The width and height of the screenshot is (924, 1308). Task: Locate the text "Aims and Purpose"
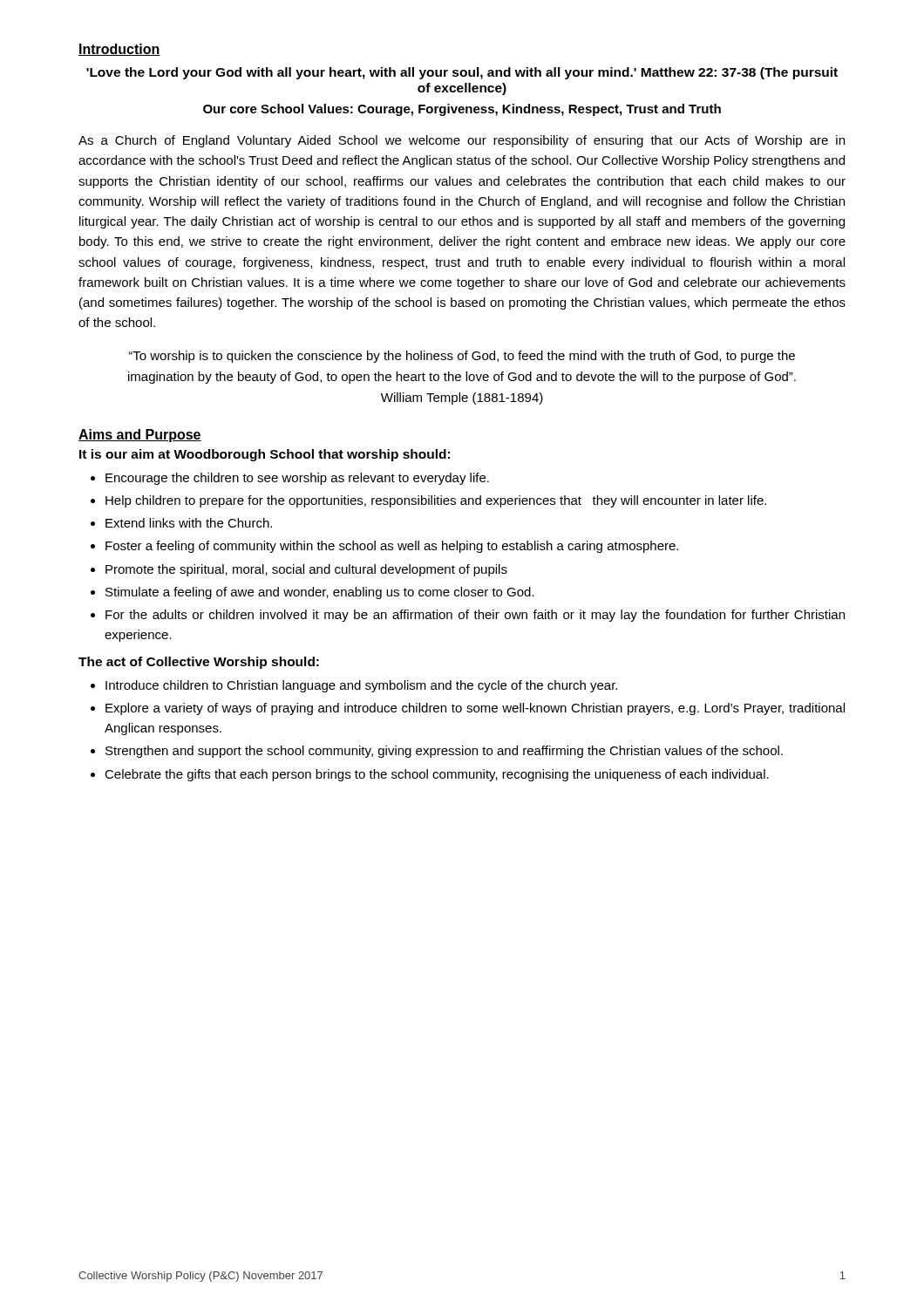140,434
